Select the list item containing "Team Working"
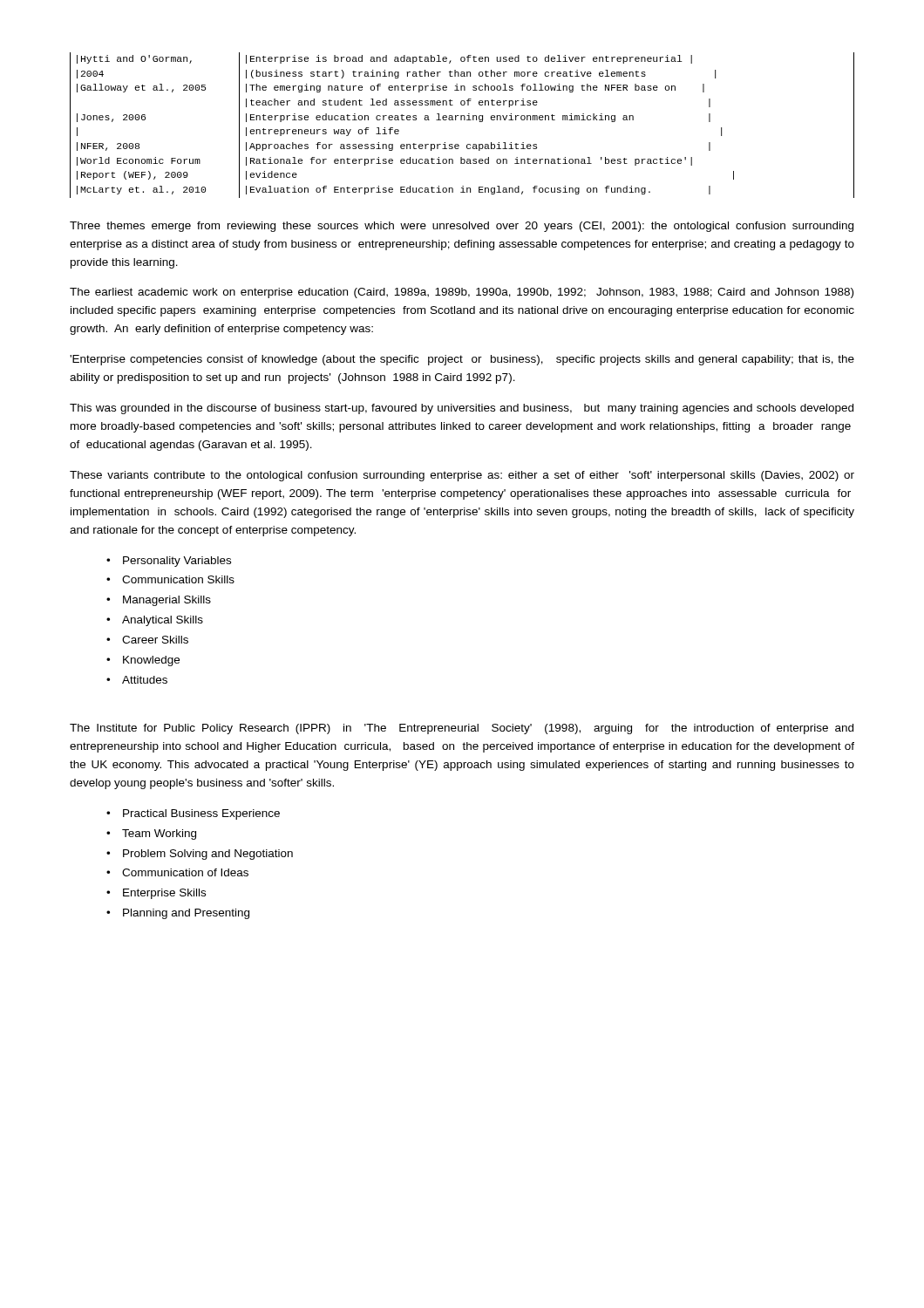The width and height of the screenshot is (924, 1308). (160, 833)
